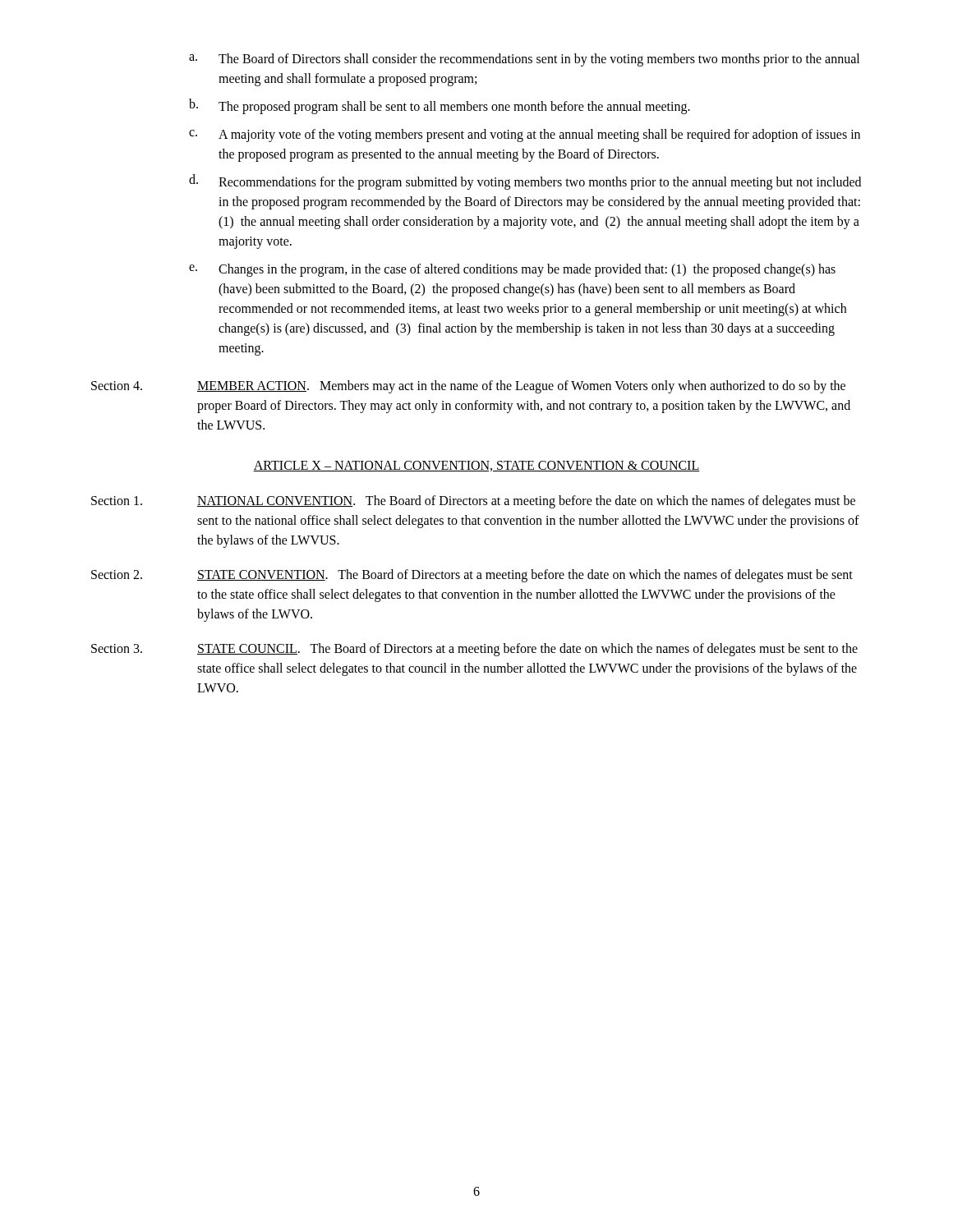This screenshot has height=1232, width=953.
Task: Point to the block beginning "Section 1. NATIONAL CONVENTION."
Action: [476, 521]
